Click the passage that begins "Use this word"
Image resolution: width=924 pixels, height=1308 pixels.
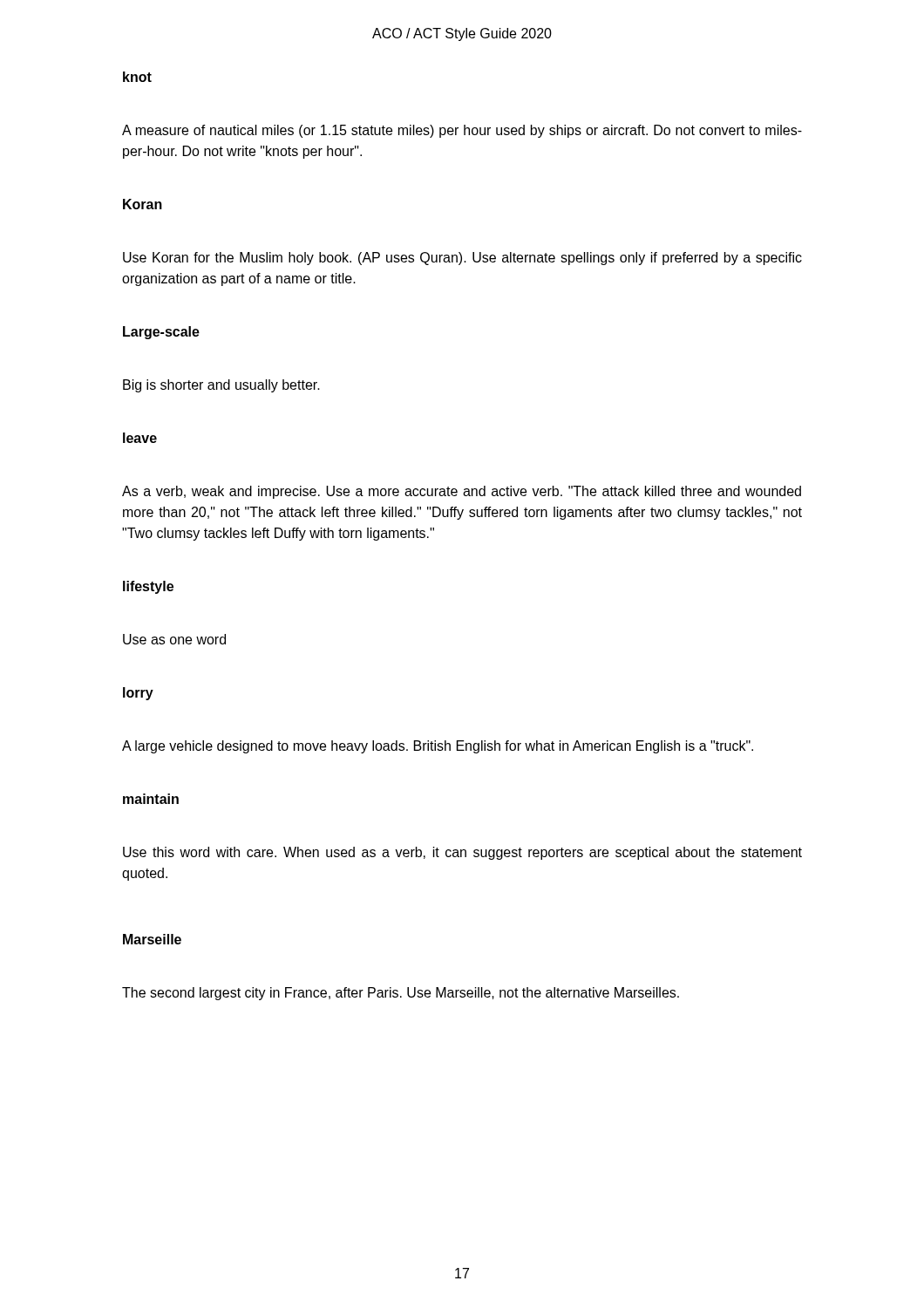coord(462,863)
